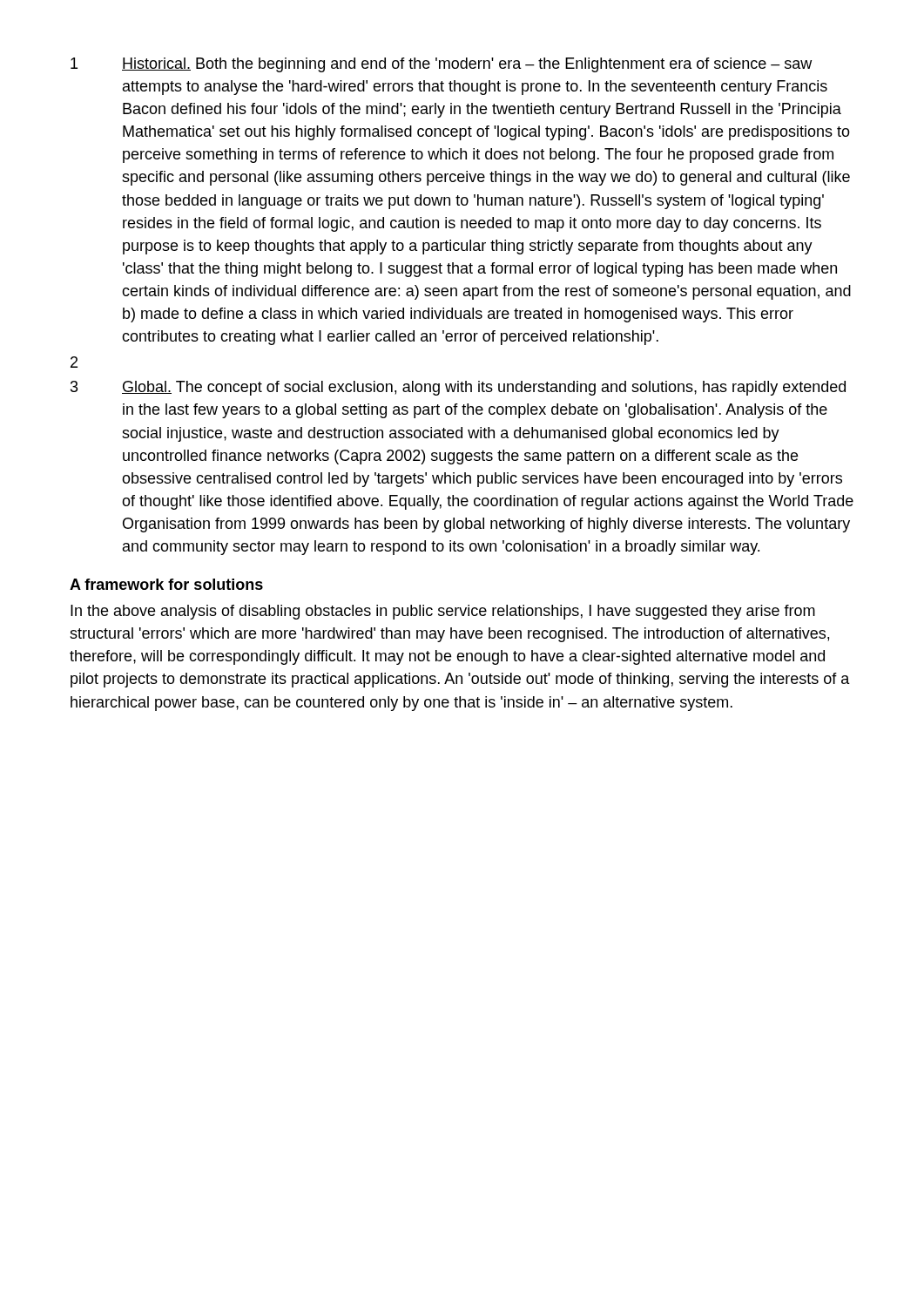924x1307 pixels.
Task: Locate the block of text that opens with "1 Historical. Both the beginning and"
Action: [462, 200]
